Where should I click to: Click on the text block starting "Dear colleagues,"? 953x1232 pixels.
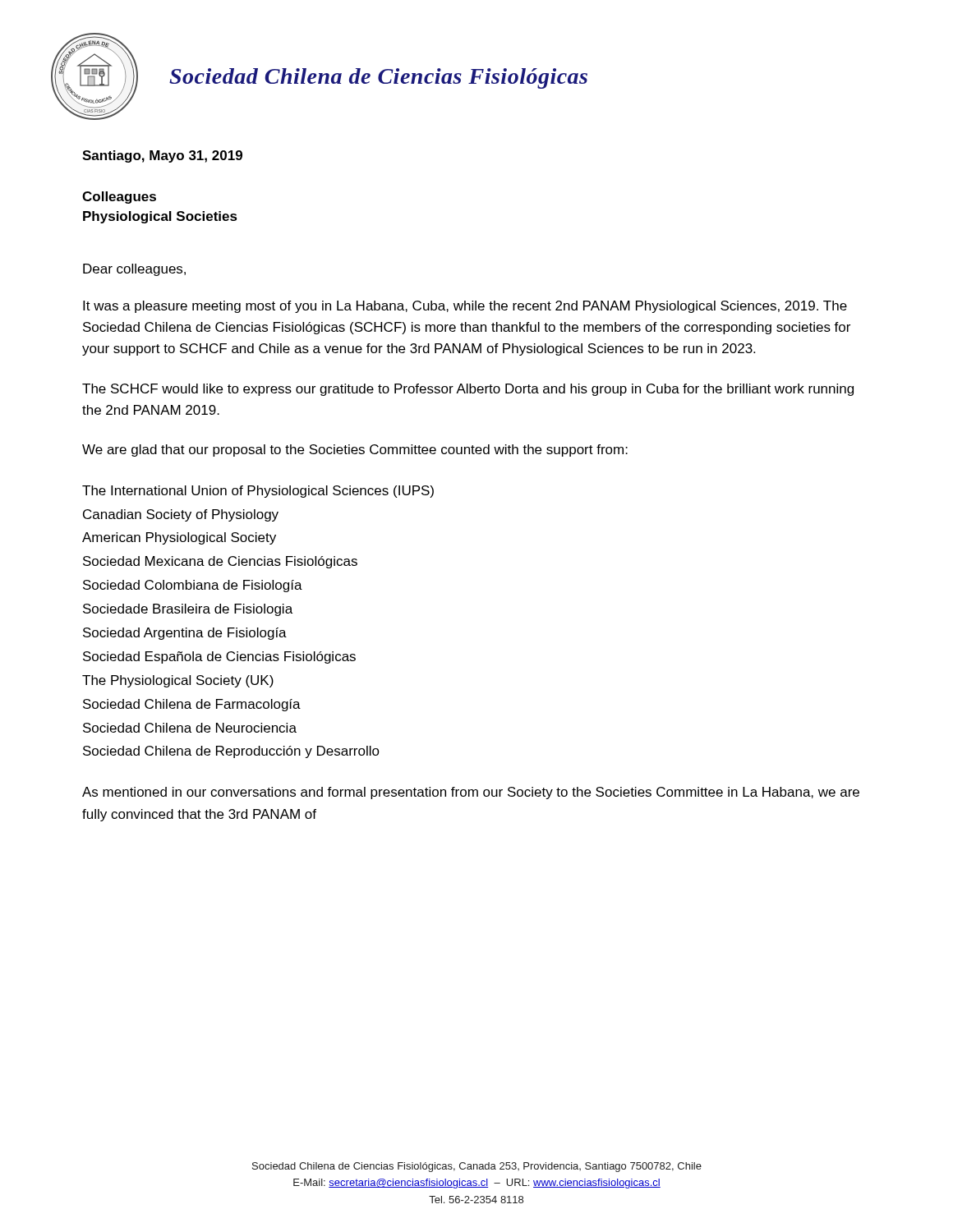tap(135, 269)
